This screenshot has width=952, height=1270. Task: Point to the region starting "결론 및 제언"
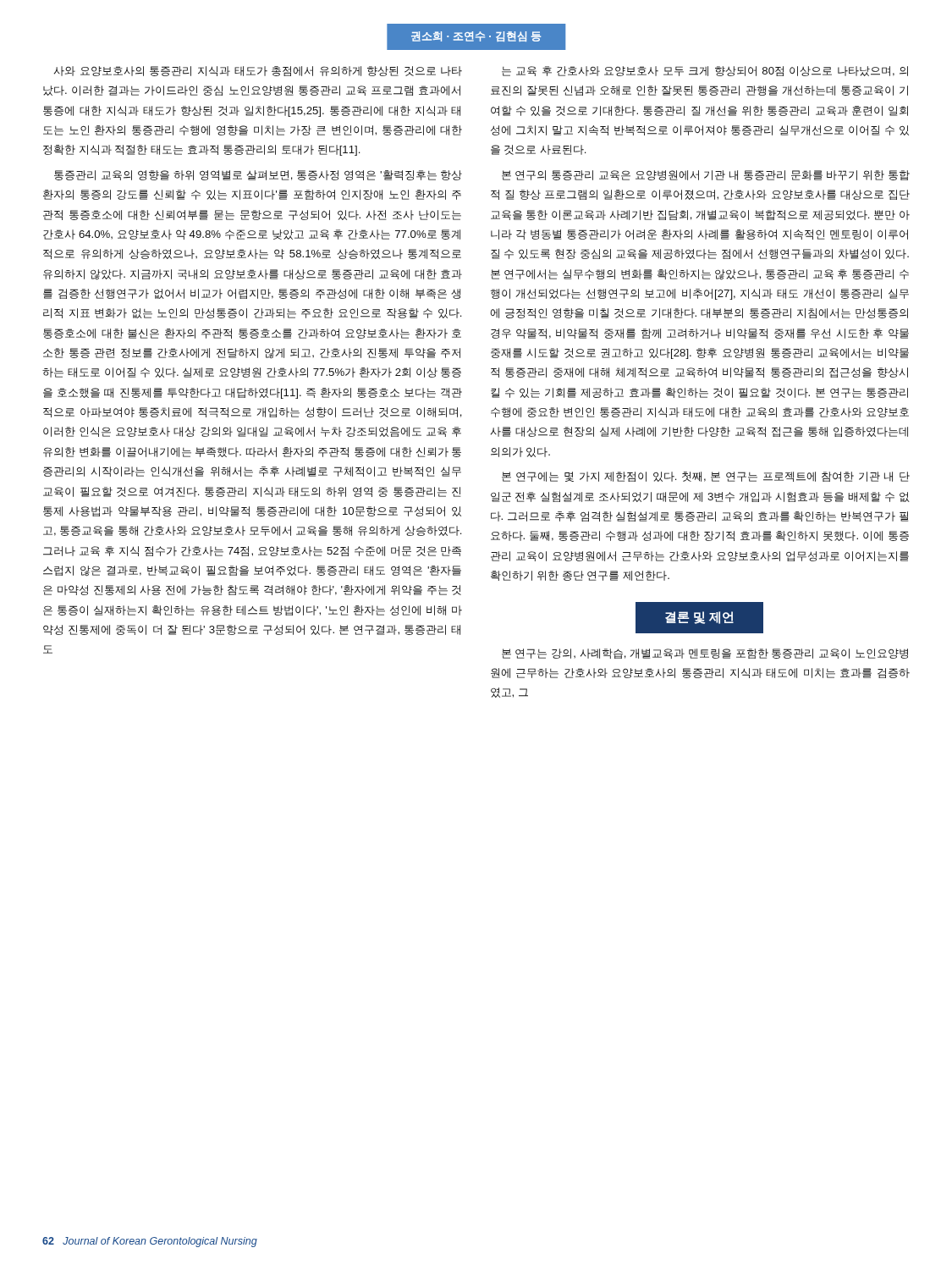pyautogui.click(x=700, y=618)
